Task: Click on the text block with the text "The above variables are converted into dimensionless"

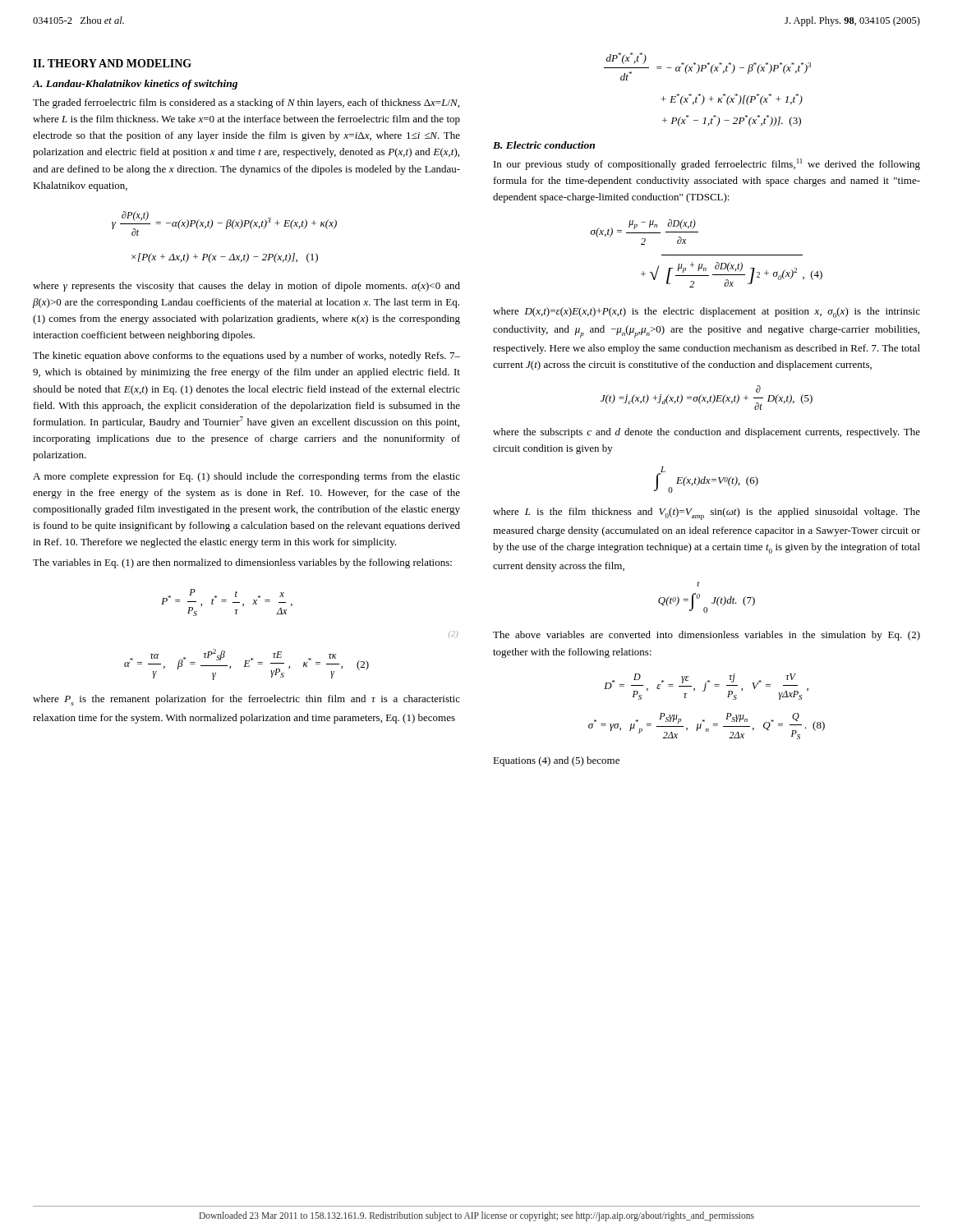Action: (x=707, y=643)
